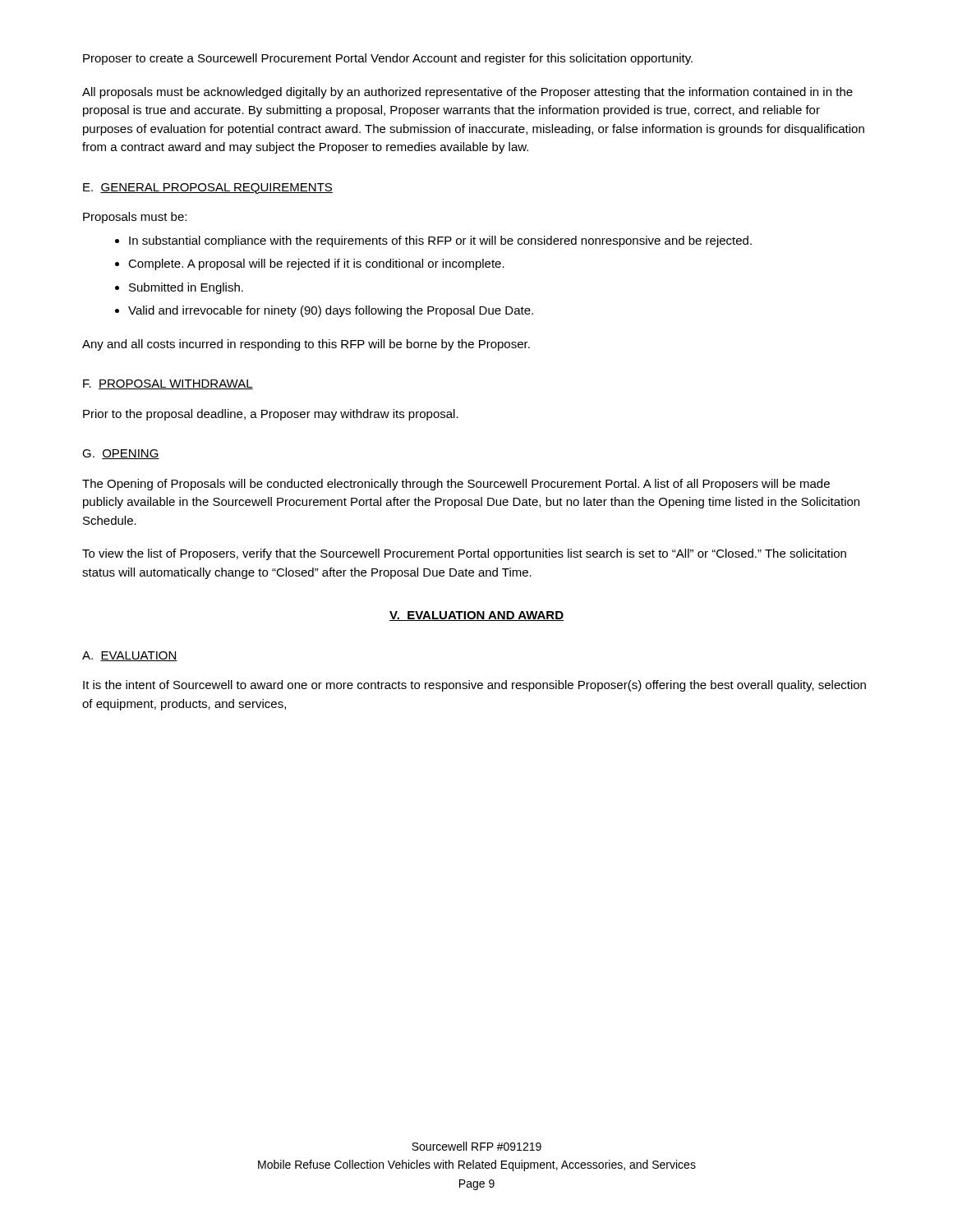The width and height of the screenshot is (953, 1232).
Task: Navigate to the element starting "The Opening of Proposals will"
Action: coord(471,501)
